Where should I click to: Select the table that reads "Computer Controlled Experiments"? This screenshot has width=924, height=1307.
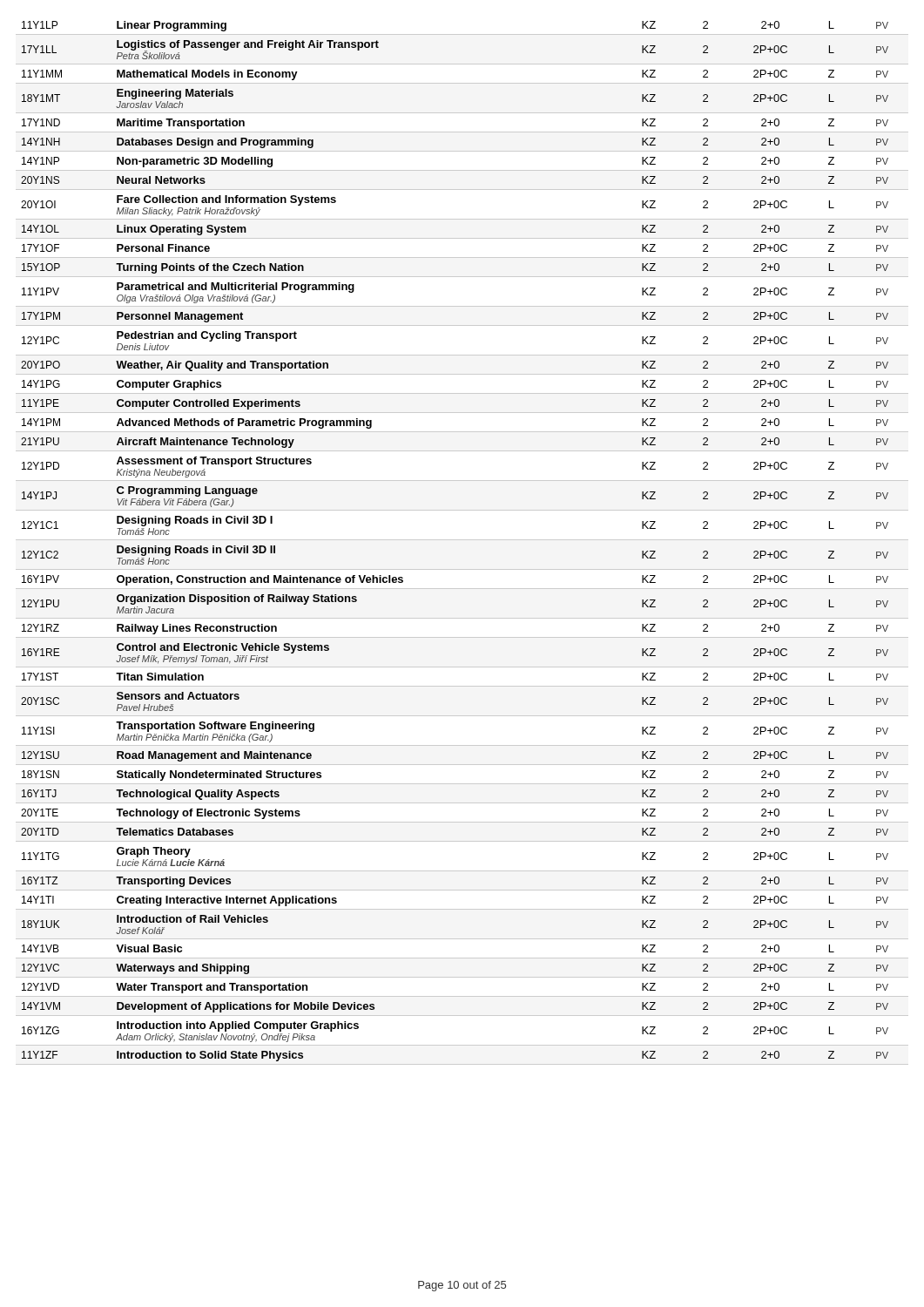click(462, 540)
